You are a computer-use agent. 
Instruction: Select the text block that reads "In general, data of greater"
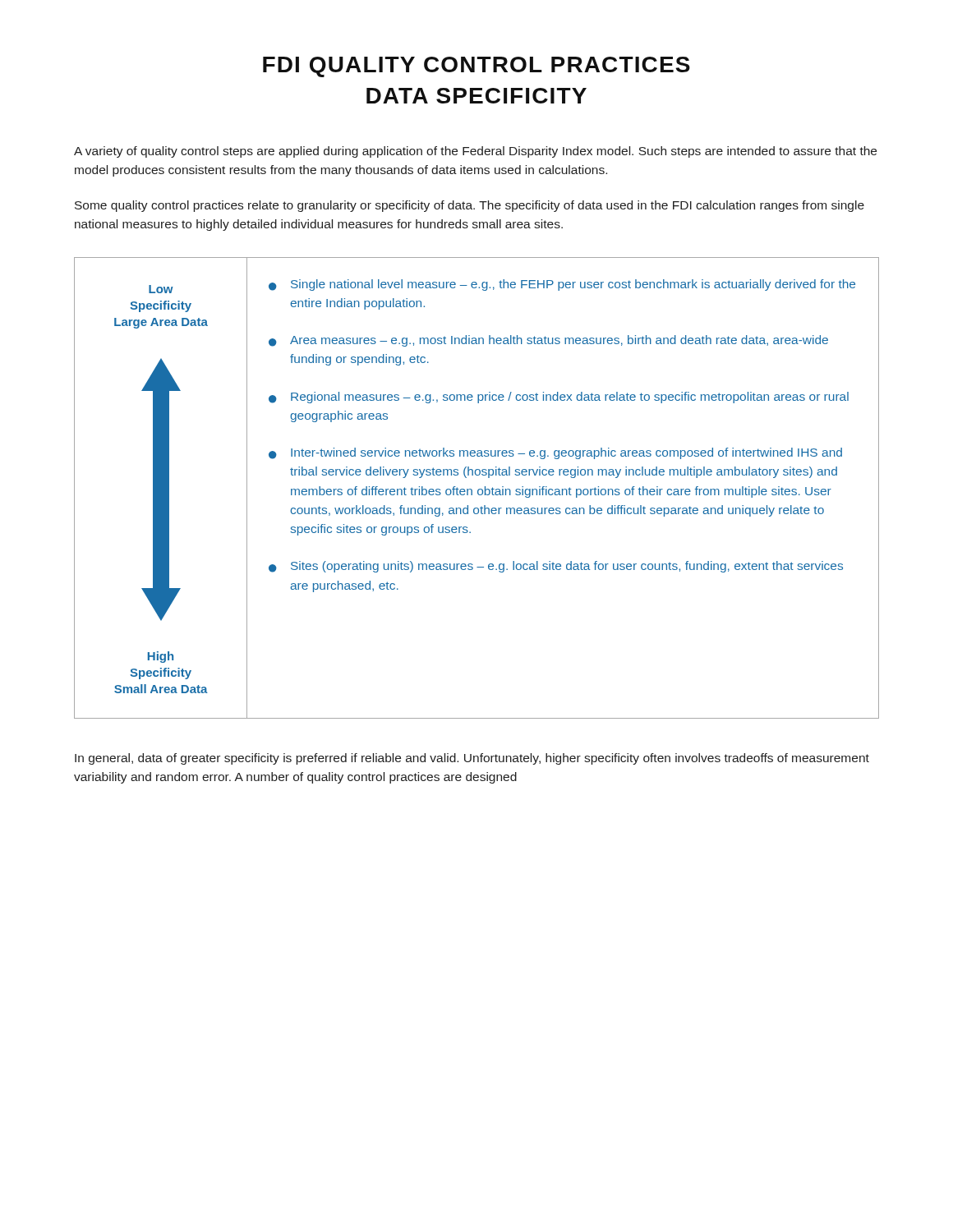pos(471,767)
